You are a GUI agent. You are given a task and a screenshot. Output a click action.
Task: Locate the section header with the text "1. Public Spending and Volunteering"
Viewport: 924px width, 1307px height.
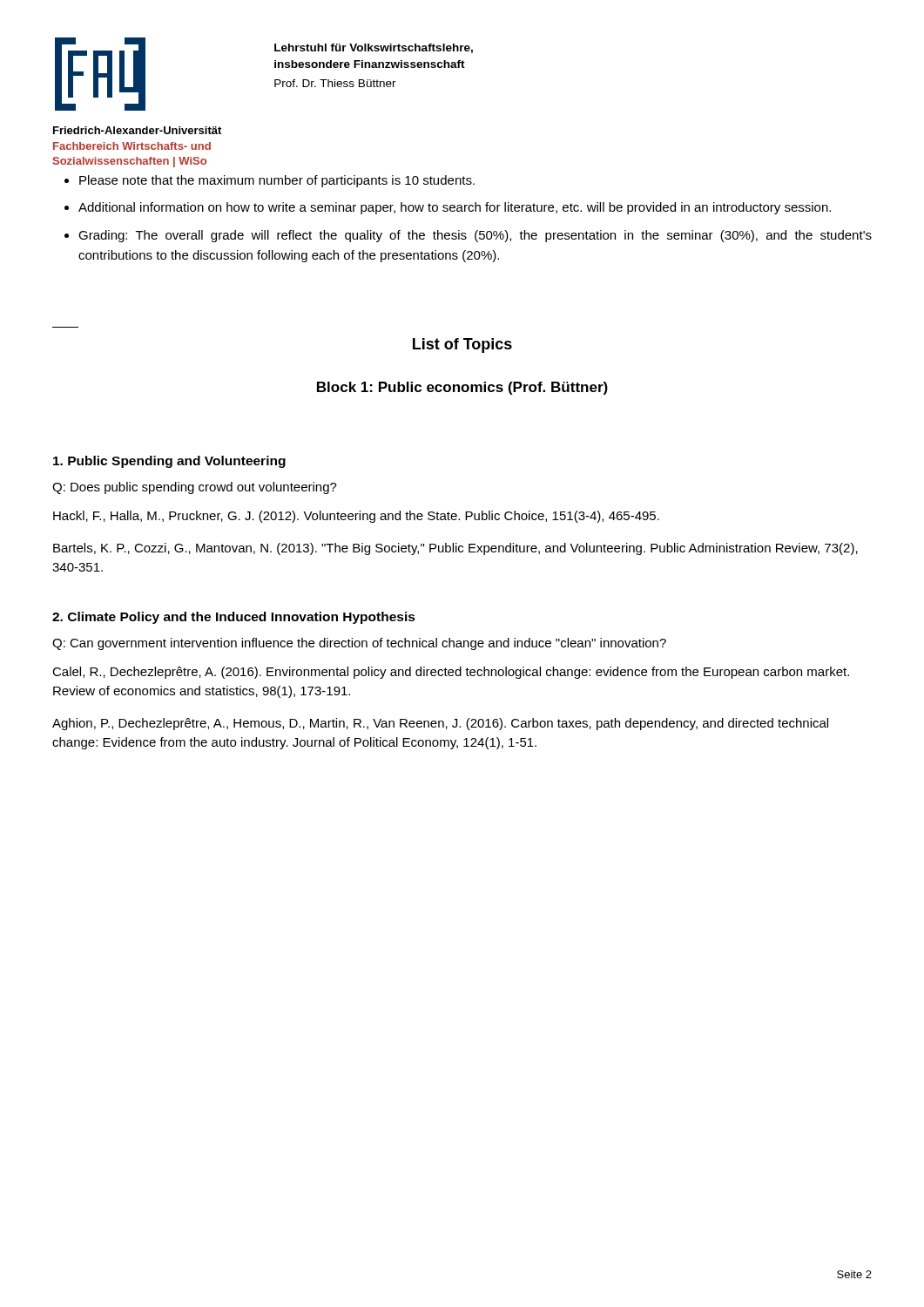pyautogui.click(x=169, y=461)
